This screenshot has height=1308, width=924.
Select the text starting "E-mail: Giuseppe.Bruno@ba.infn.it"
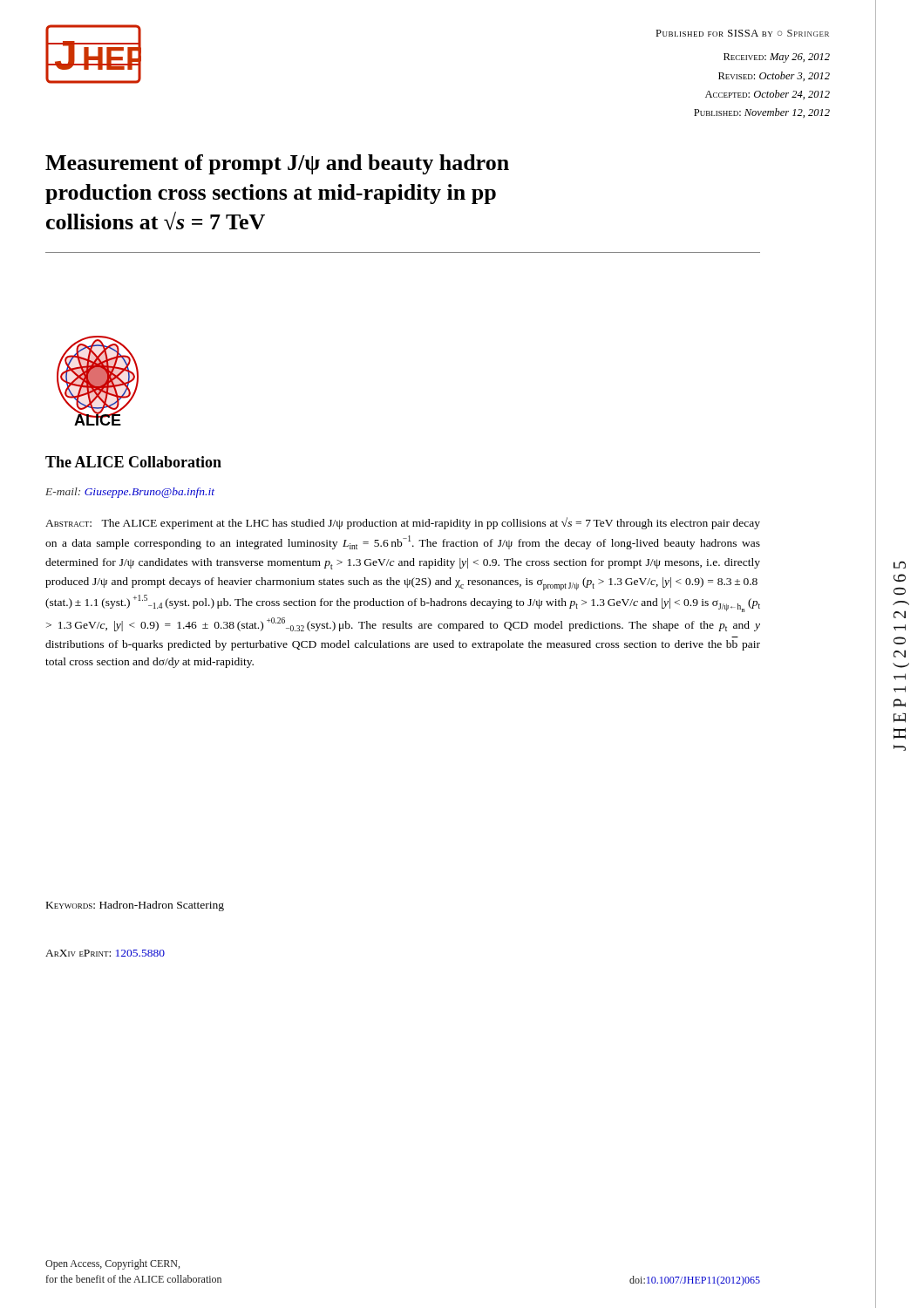(130, 492)
